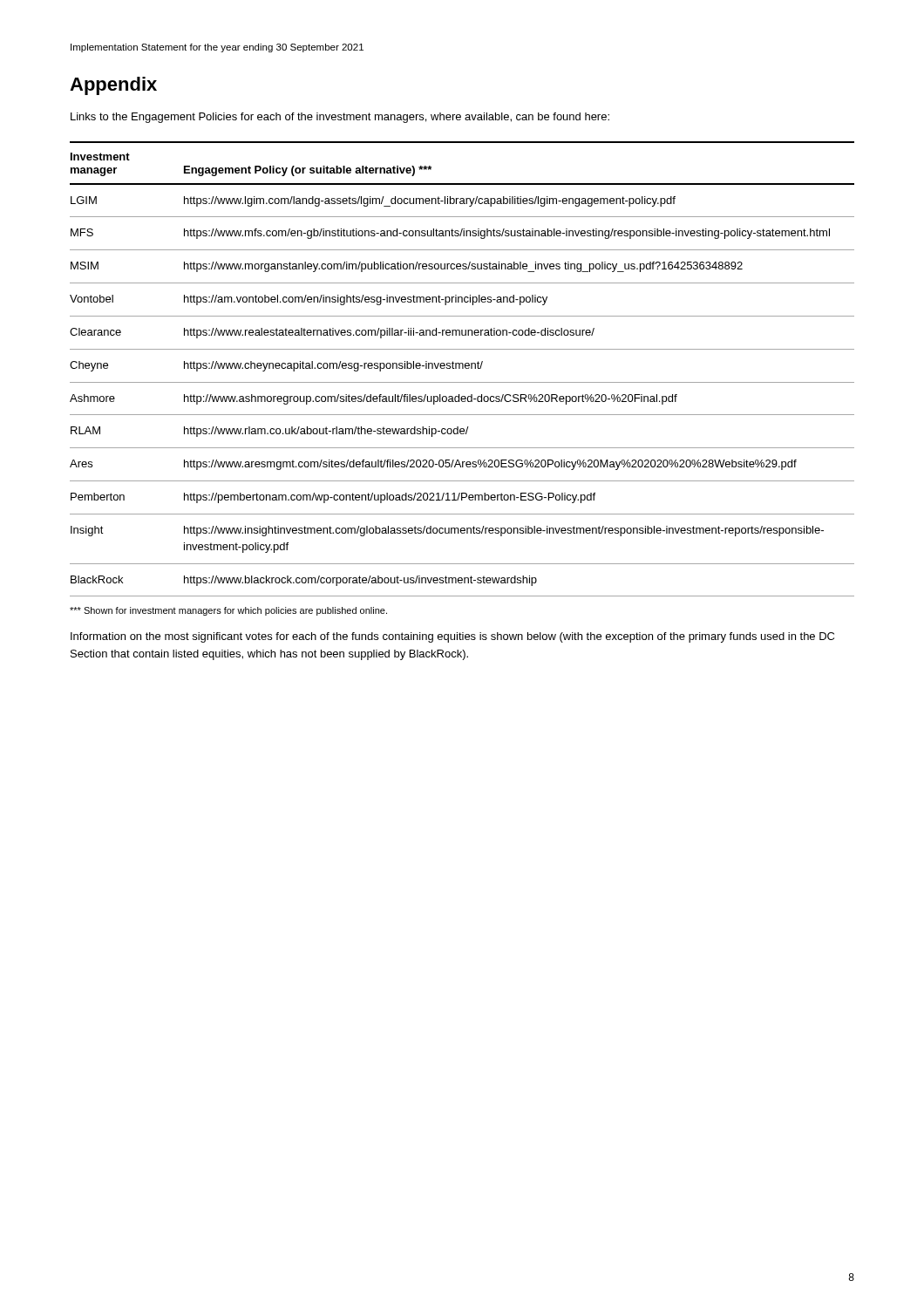Screen dimensions: 1308x924
Task: Locate the block of text that opens with "Shown for investment managers for which policies are"
Action: click(x=229, y=611)
